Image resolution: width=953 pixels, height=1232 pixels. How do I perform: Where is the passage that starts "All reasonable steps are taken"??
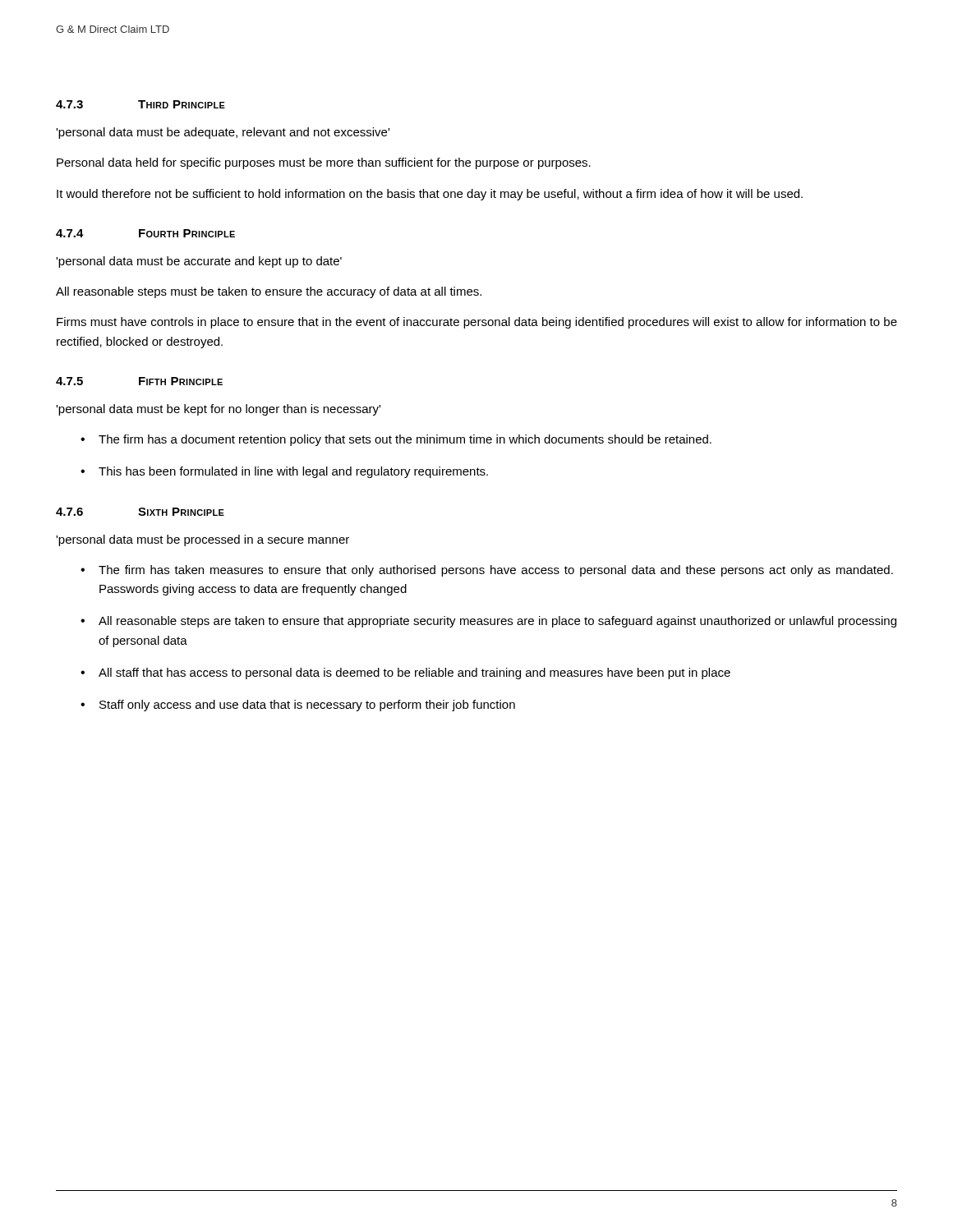(498, 630)
